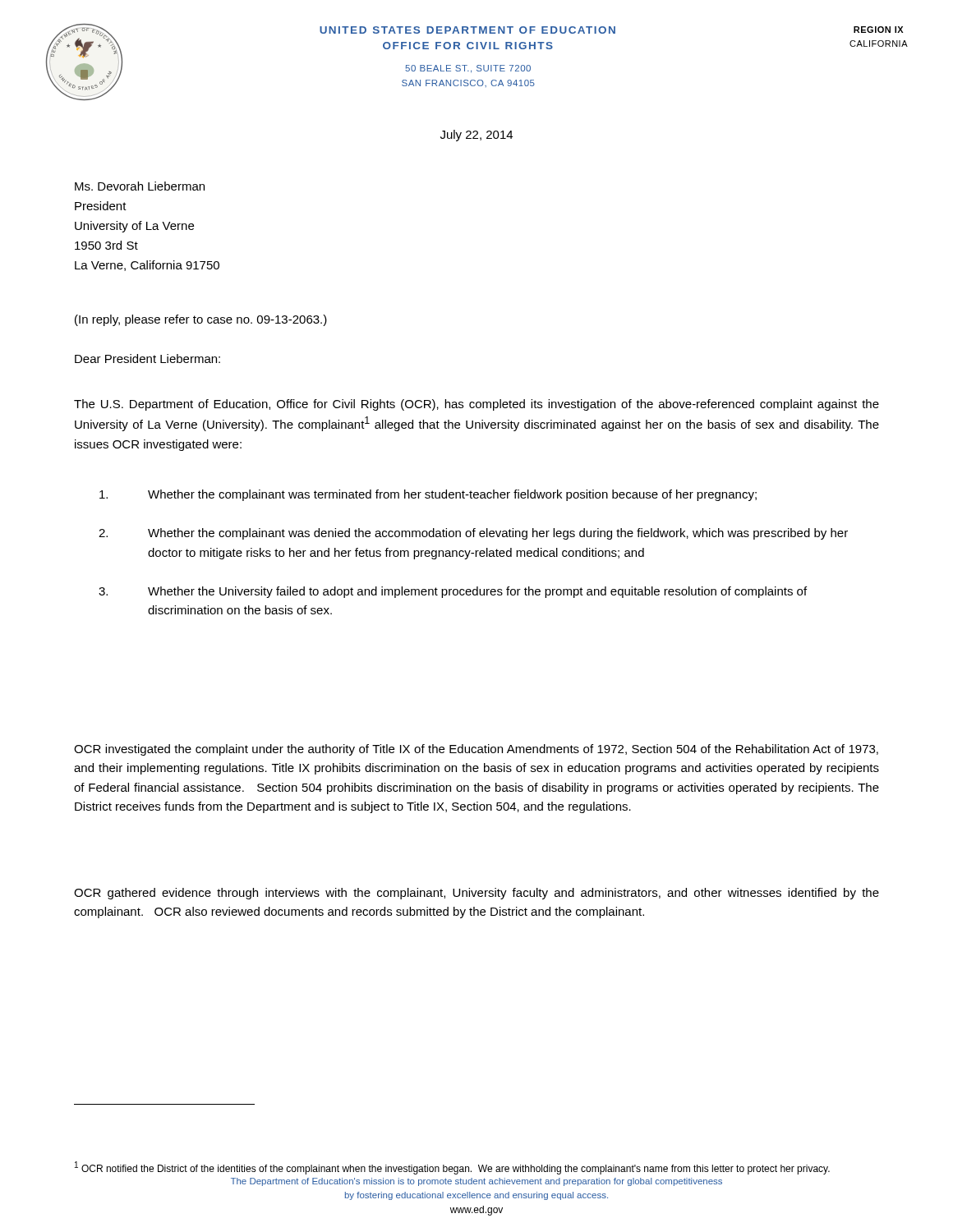Find the element starting "2. Whether the complainant was"
Image resolution: width=953 pixels, height=1232 pixels.
click(476, 542)
